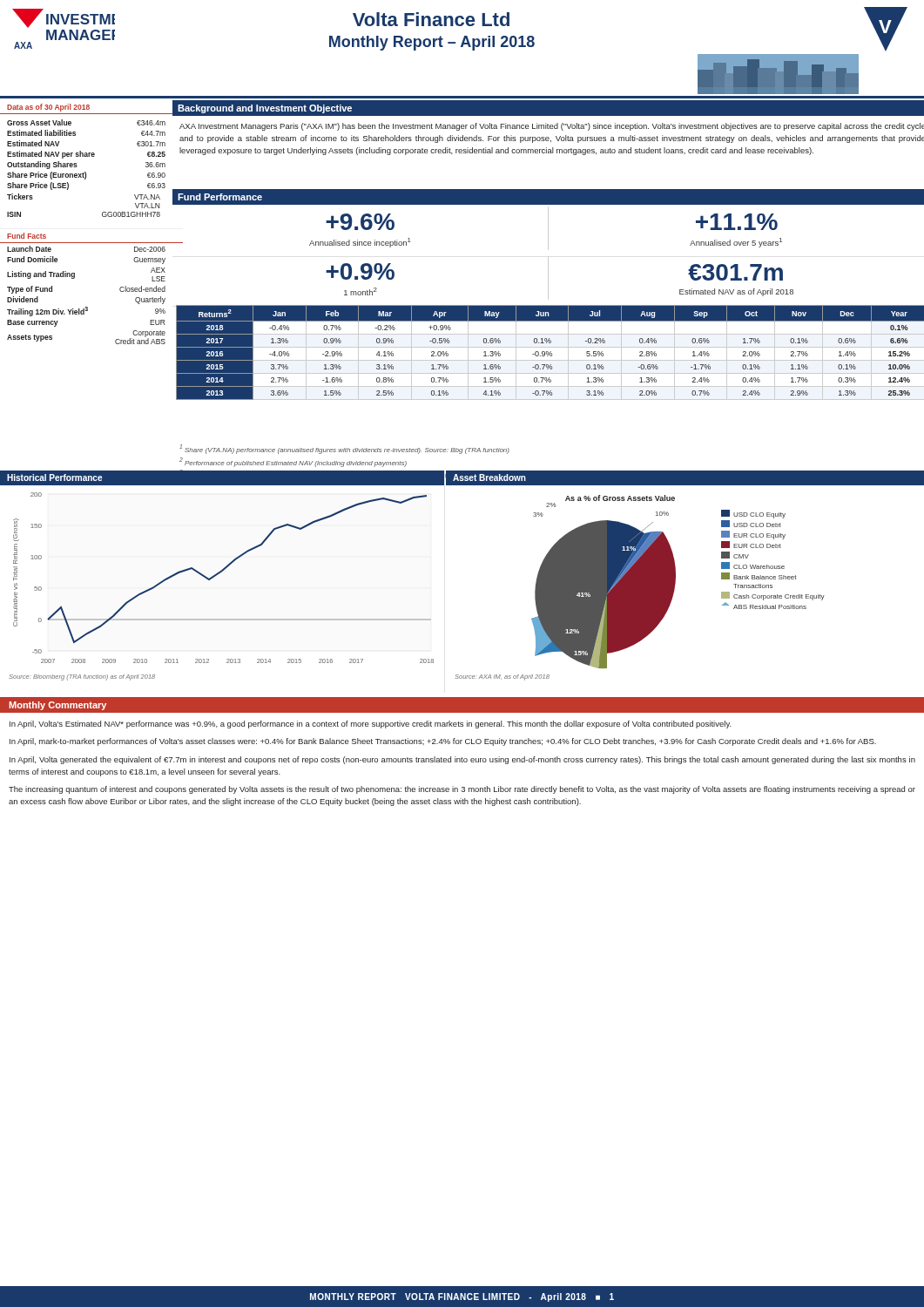Select the title
The image size is (924, 1307).
[432, 30]
